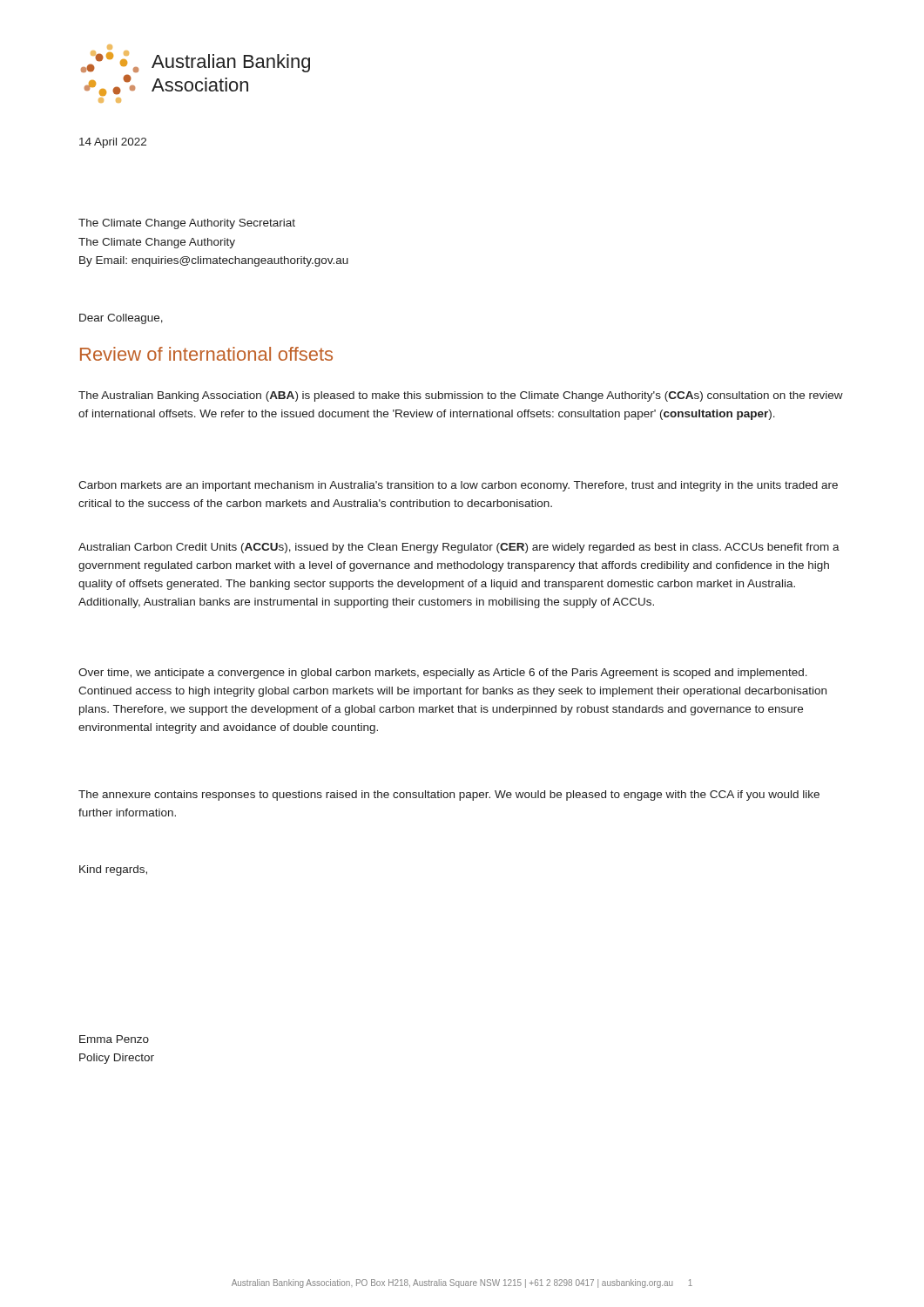
Task: Point to the block beginning "Australian Carbon Credit Units (ACCUs), issued by the"
Action: click(x=459, y=574)
